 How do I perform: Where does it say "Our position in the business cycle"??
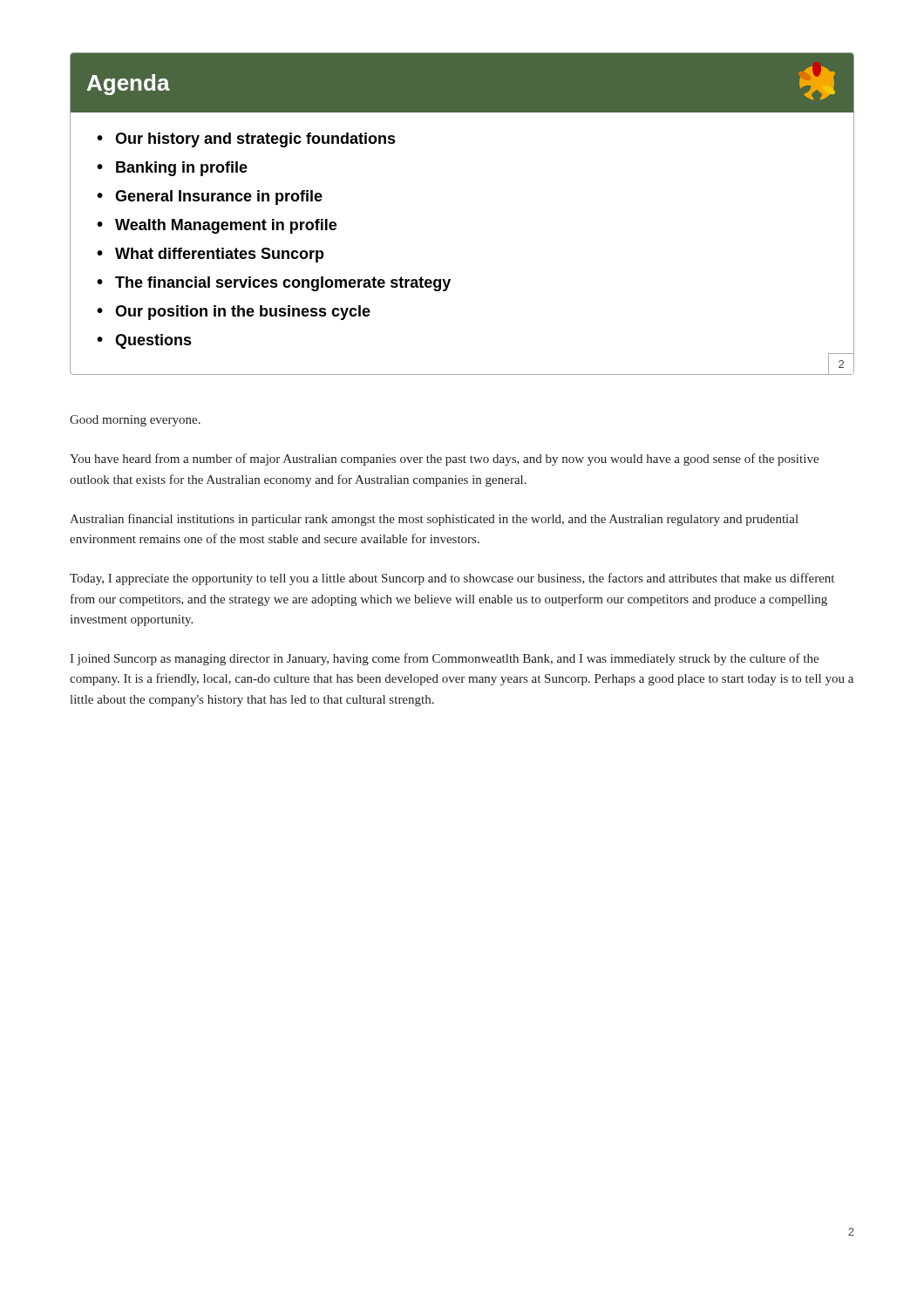[x=243, y=312]
